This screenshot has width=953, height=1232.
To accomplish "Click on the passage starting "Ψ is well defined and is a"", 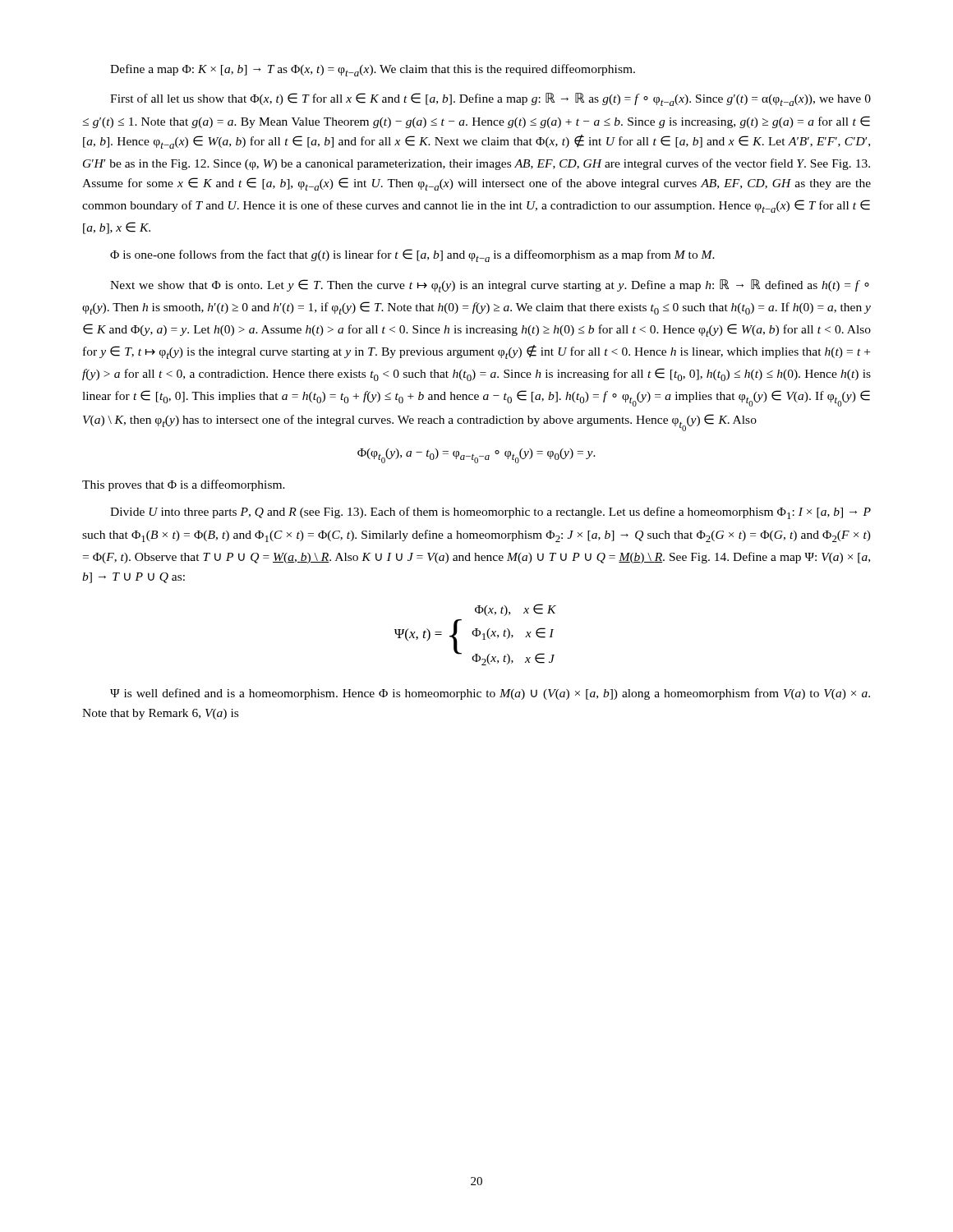I will click(476, 703).
